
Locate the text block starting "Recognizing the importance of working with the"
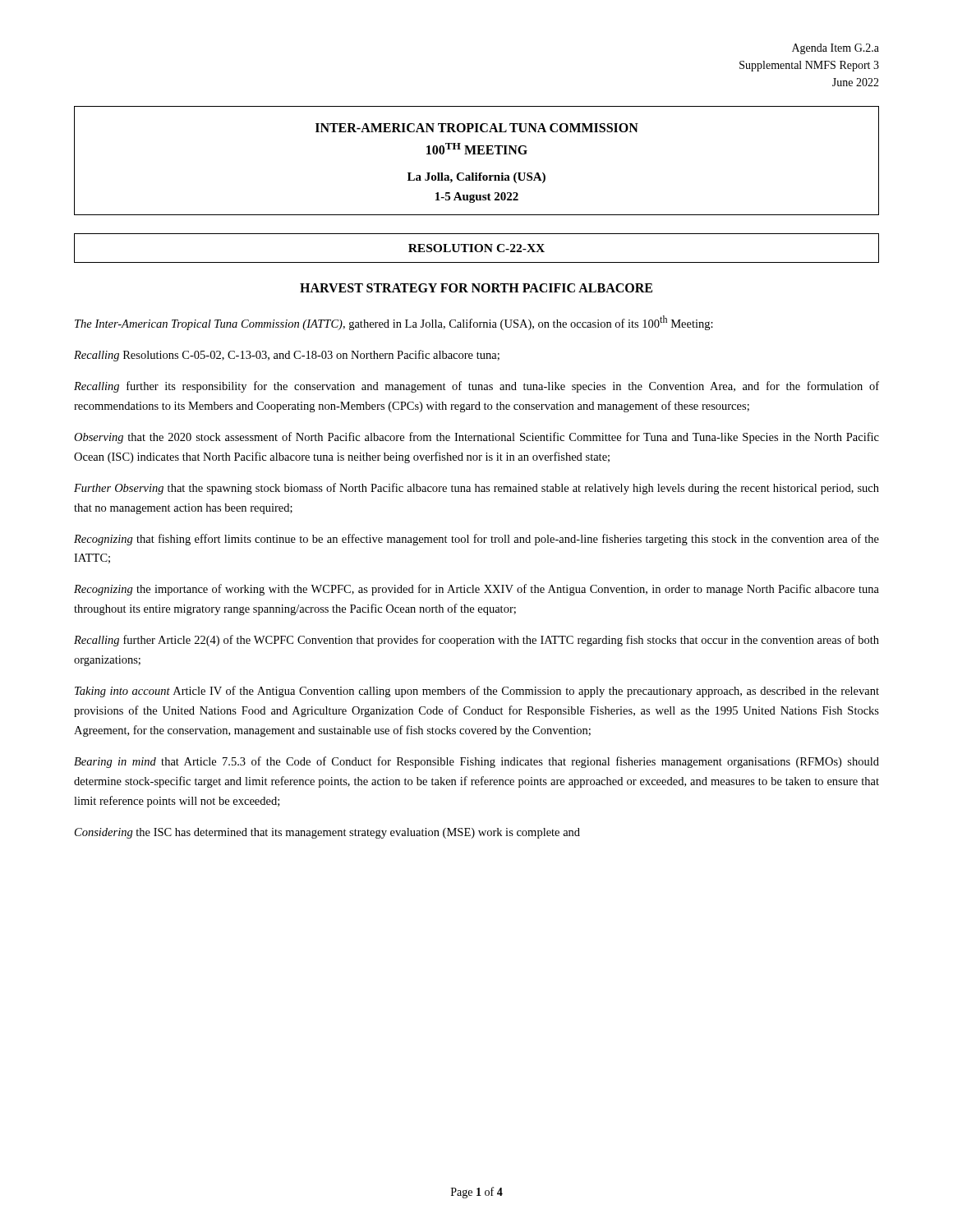coord(476,599)
